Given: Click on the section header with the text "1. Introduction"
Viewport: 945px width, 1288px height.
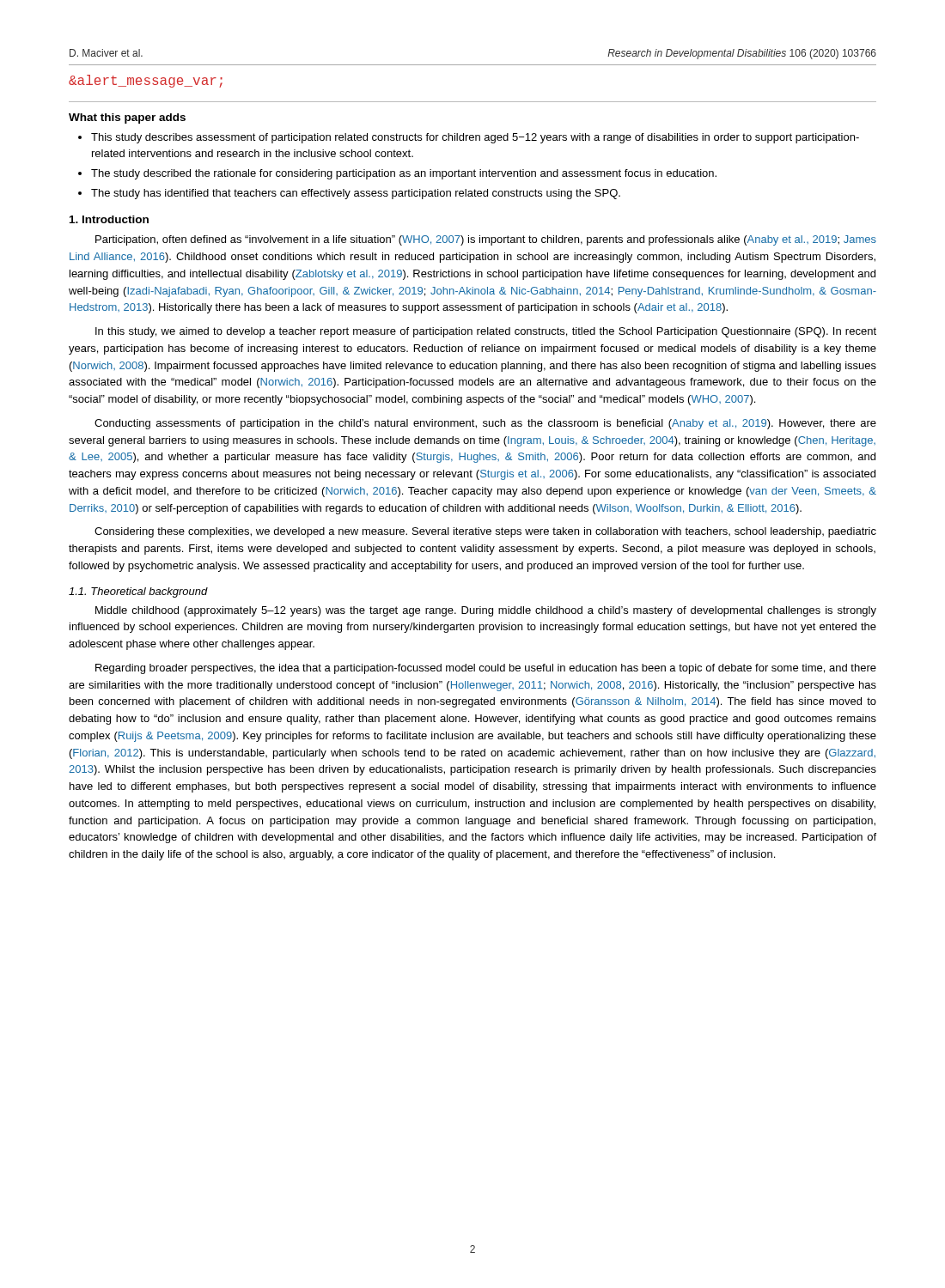Looking at the screenshot, I should point(109,220).
